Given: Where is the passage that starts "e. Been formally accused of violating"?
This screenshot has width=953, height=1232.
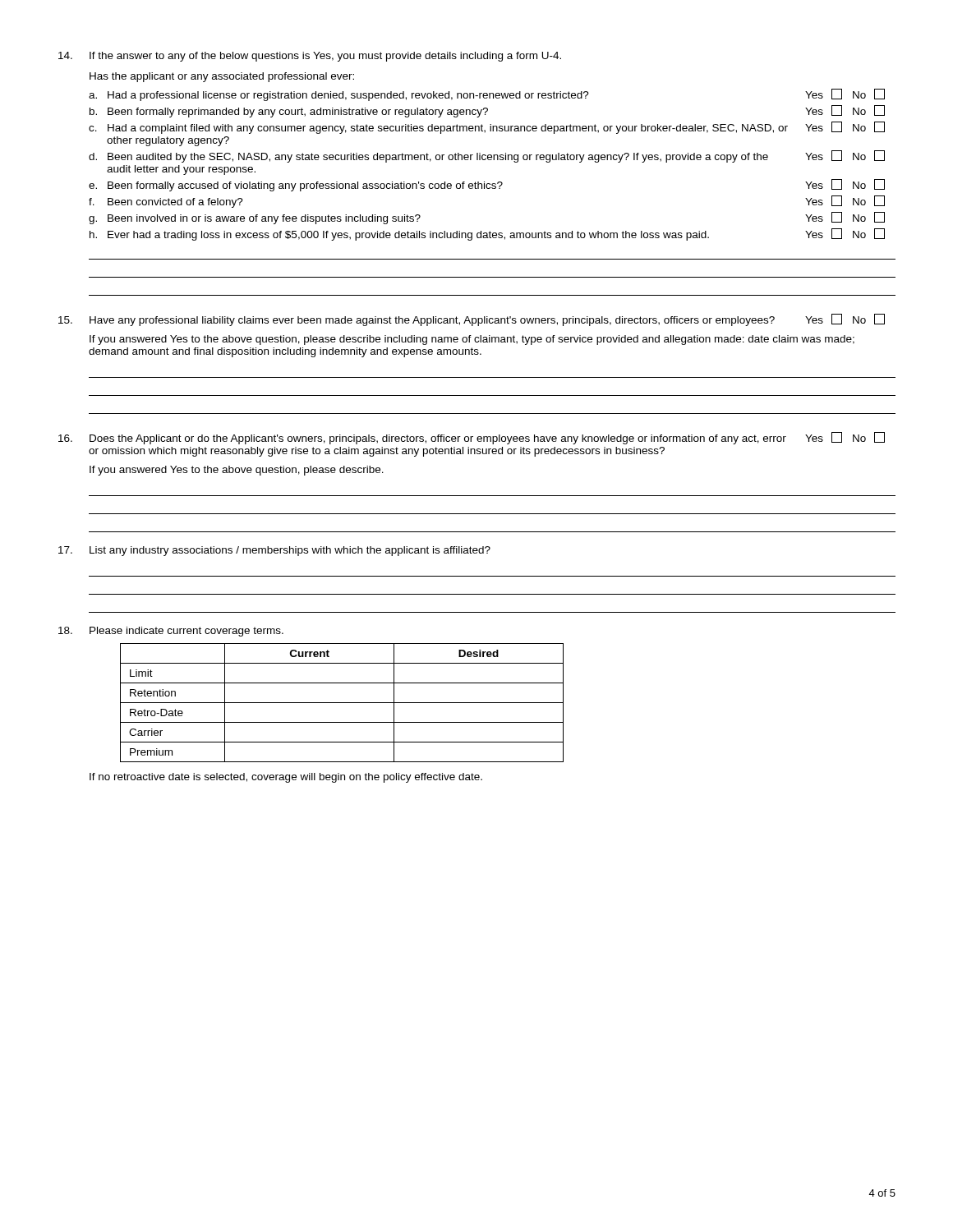Looking at the screenshot, I should pyautogui.click(x=492, y=185).
